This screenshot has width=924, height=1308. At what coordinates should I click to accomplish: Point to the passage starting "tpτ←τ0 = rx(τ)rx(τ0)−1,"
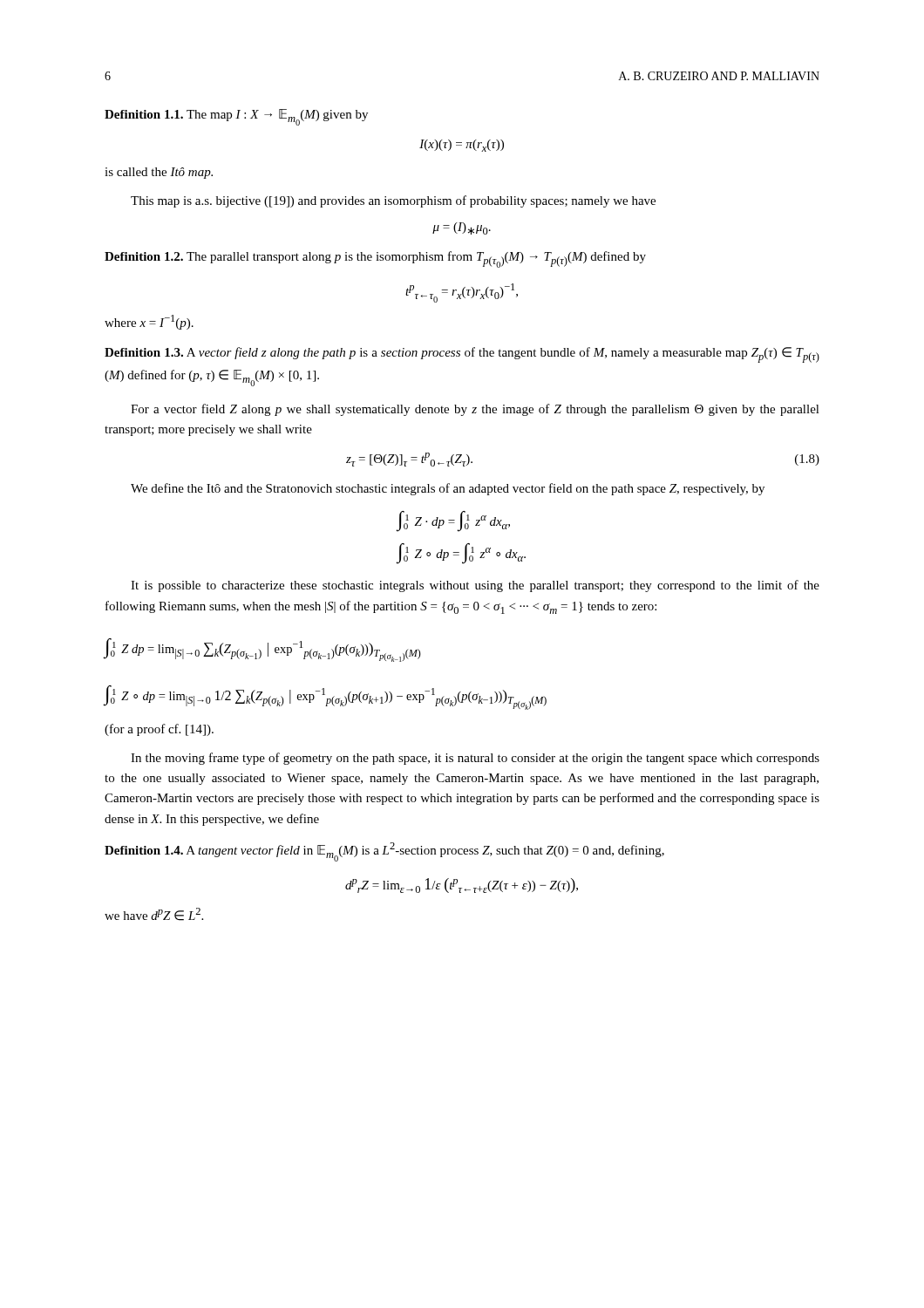pos(462,292)
